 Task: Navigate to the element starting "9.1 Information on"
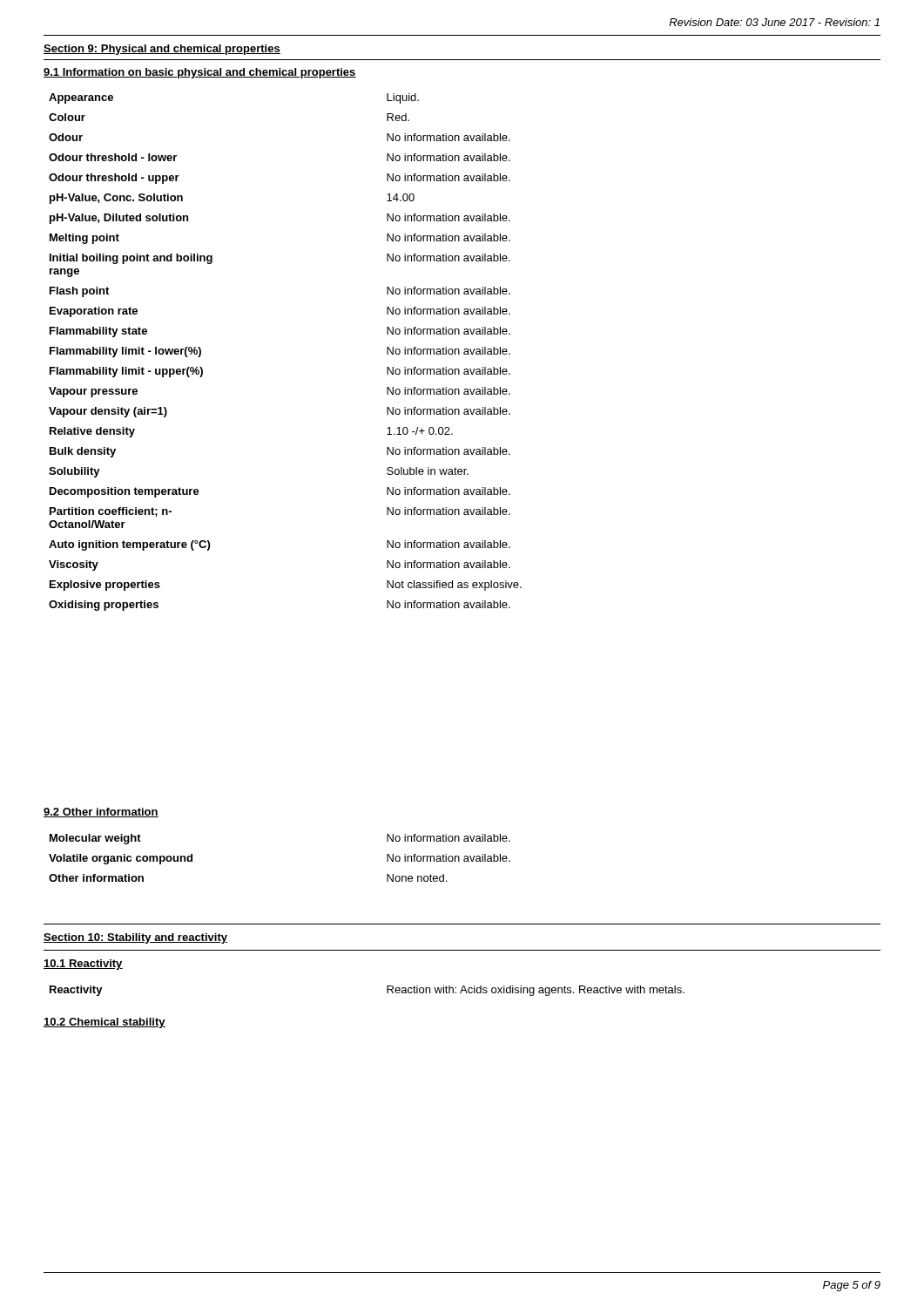coord(200,72)
